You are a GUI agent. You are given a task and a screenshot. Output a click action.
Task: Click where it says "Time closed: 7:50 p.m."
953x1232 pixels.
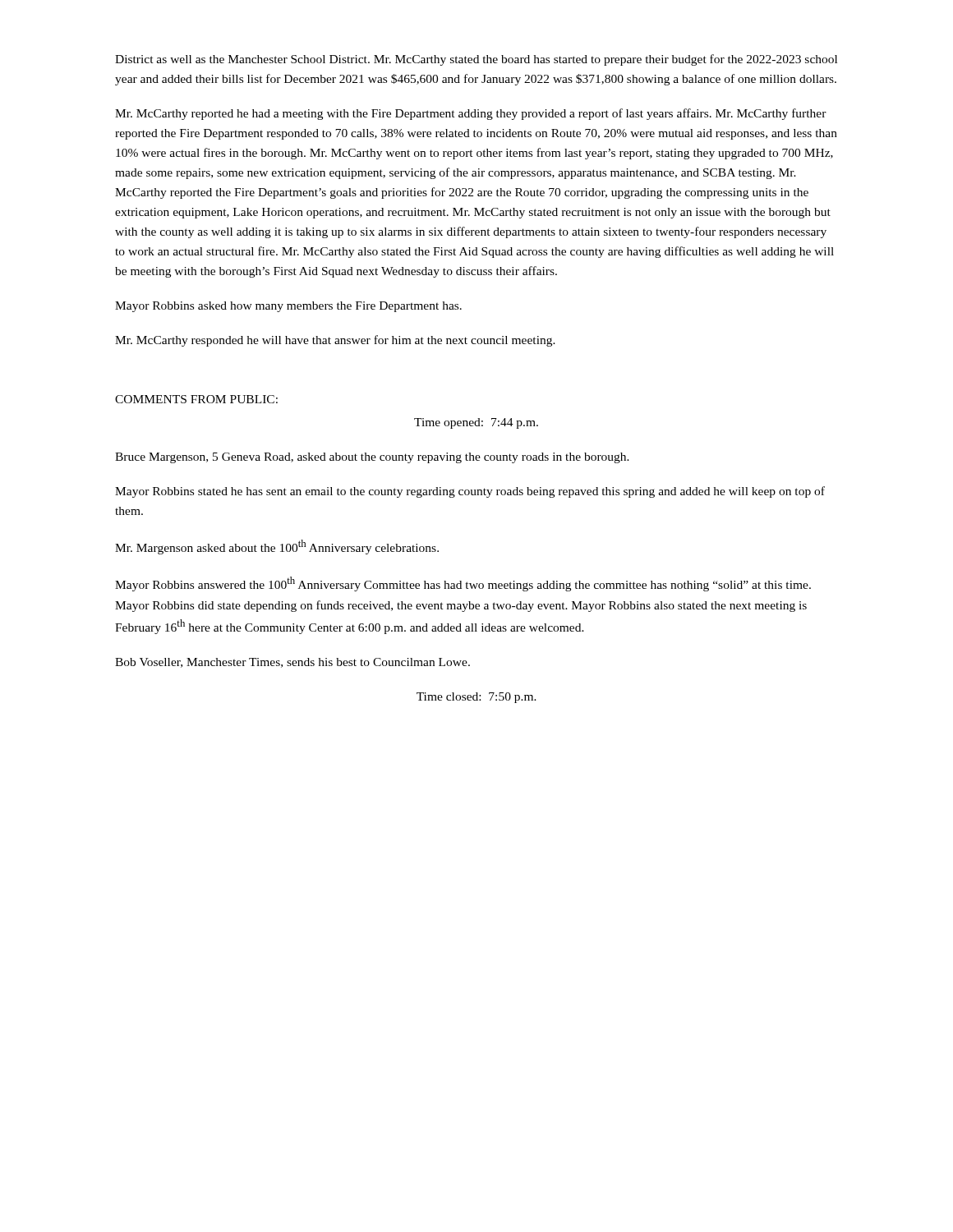[476, 696]
